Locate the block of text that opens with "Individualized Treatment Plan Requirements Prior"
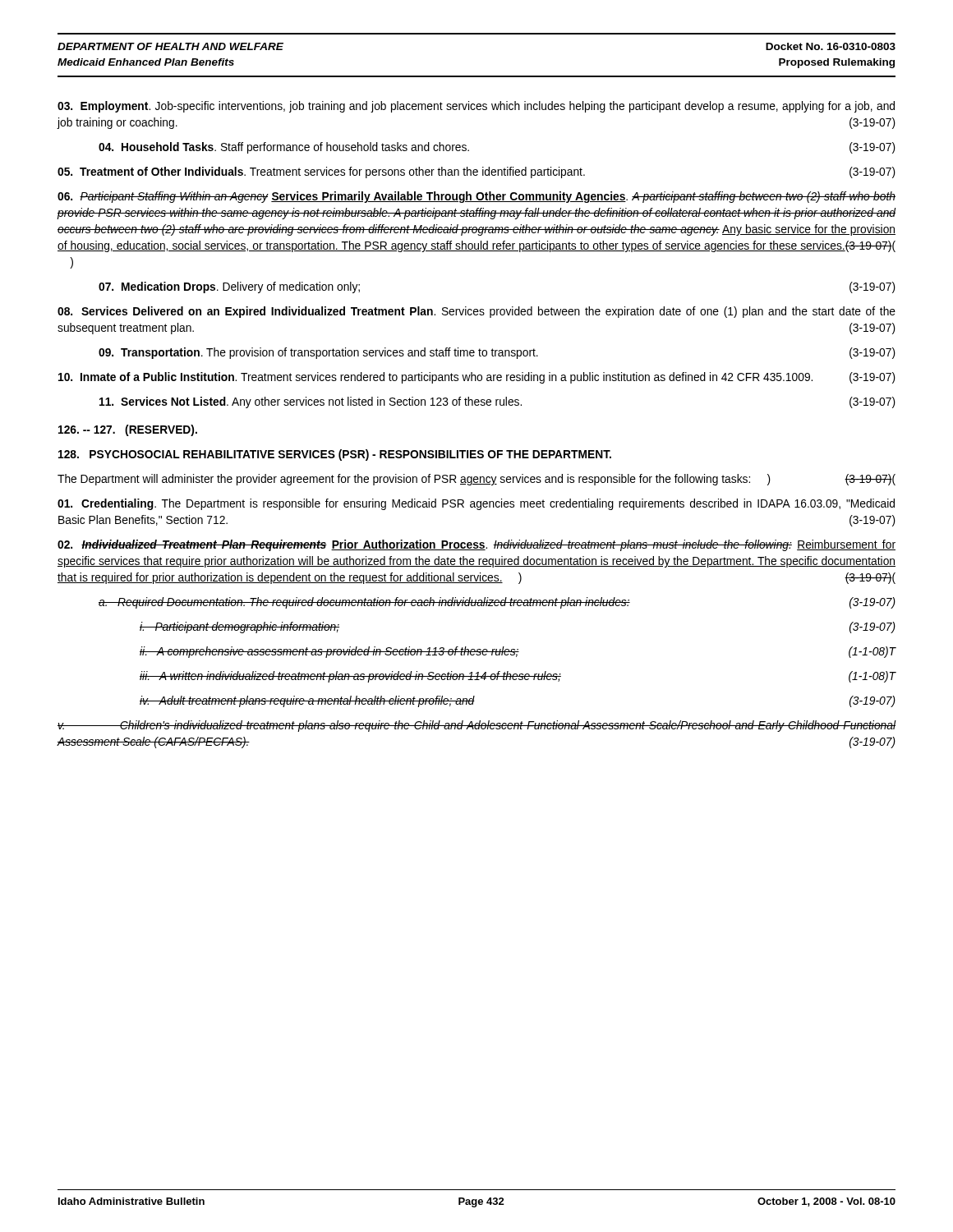Image resolution: width=953 pixels, height=1232 pixels. 476,563
